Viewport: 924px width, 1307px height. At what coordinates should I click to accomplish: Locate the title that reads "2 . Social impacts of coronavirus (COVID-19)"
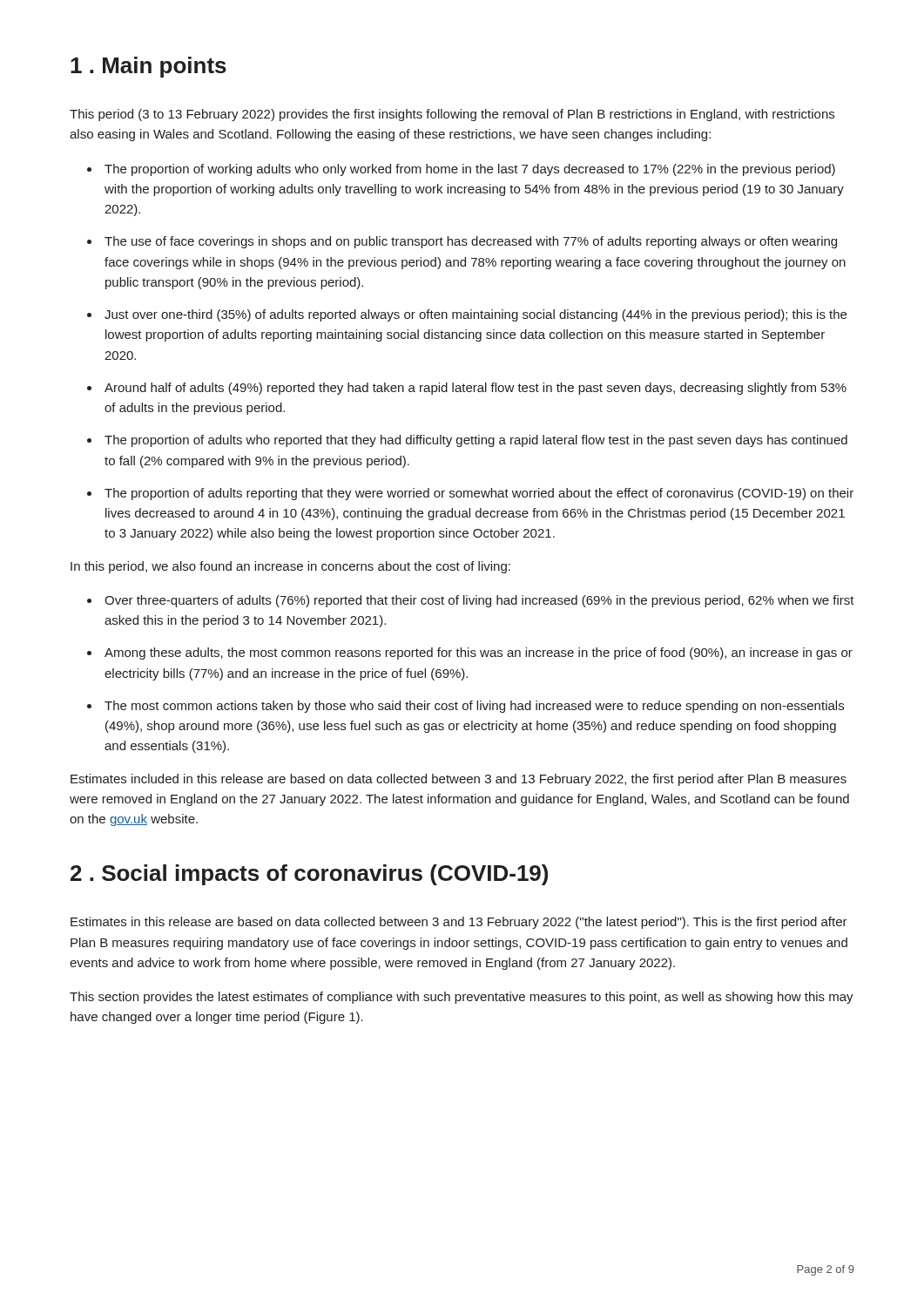point(462,874)
